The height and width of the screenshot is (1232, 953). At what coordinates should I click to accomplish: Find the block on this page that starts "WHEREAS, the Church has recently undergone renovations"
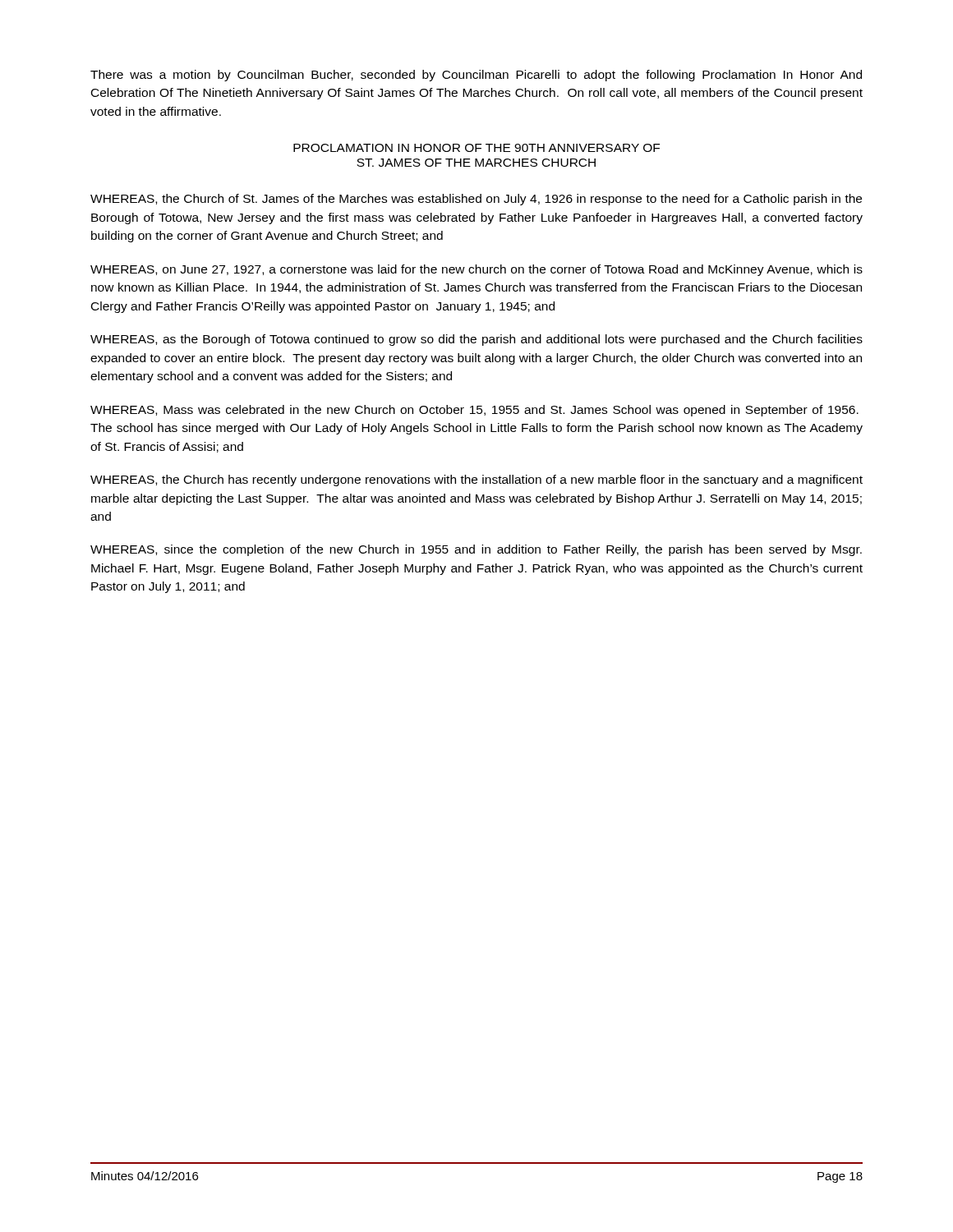click(x=476, y=498)
